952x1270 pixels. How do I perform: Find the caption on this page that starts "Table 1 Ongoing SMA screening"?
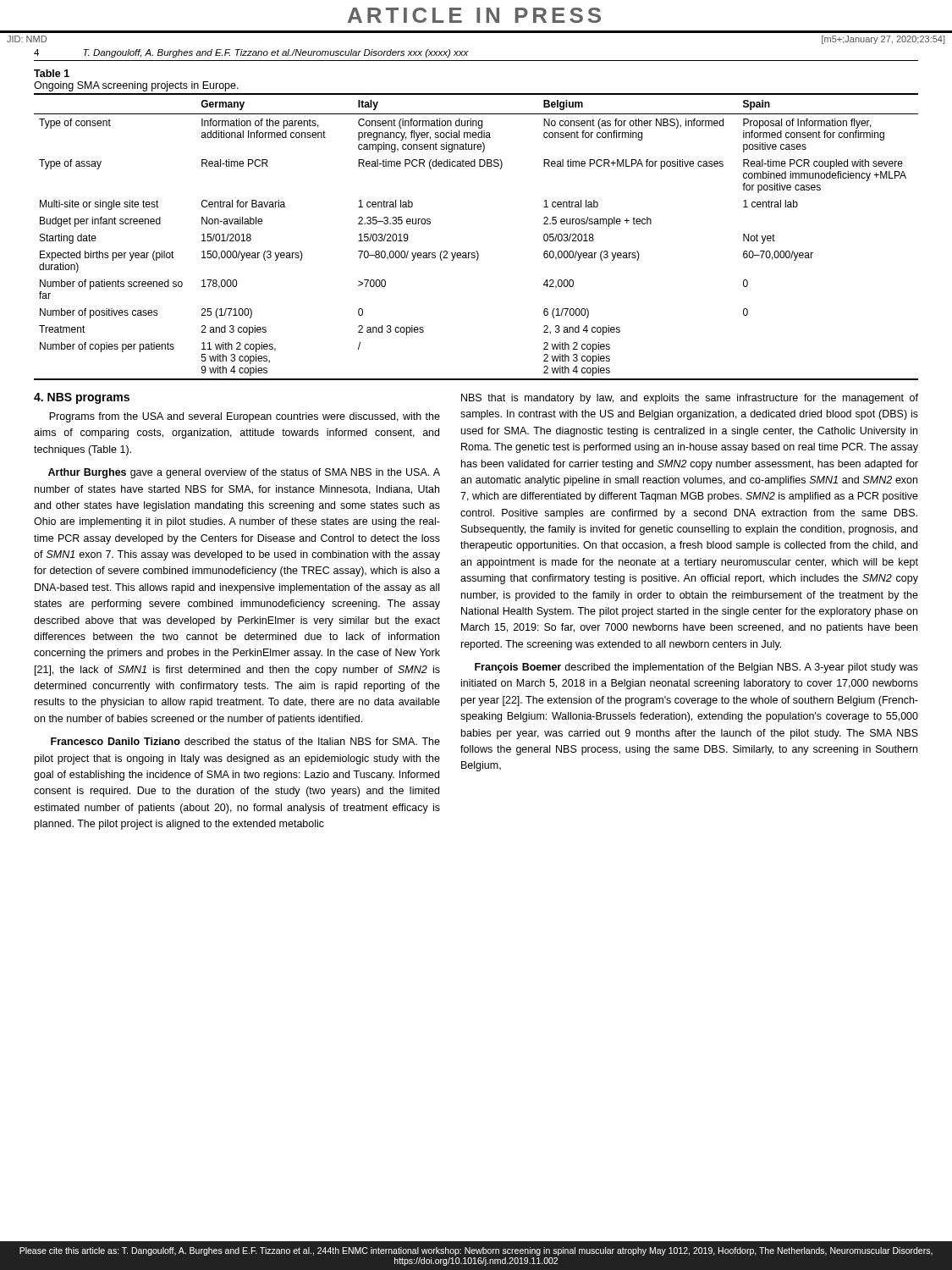[x=136, y=80]
